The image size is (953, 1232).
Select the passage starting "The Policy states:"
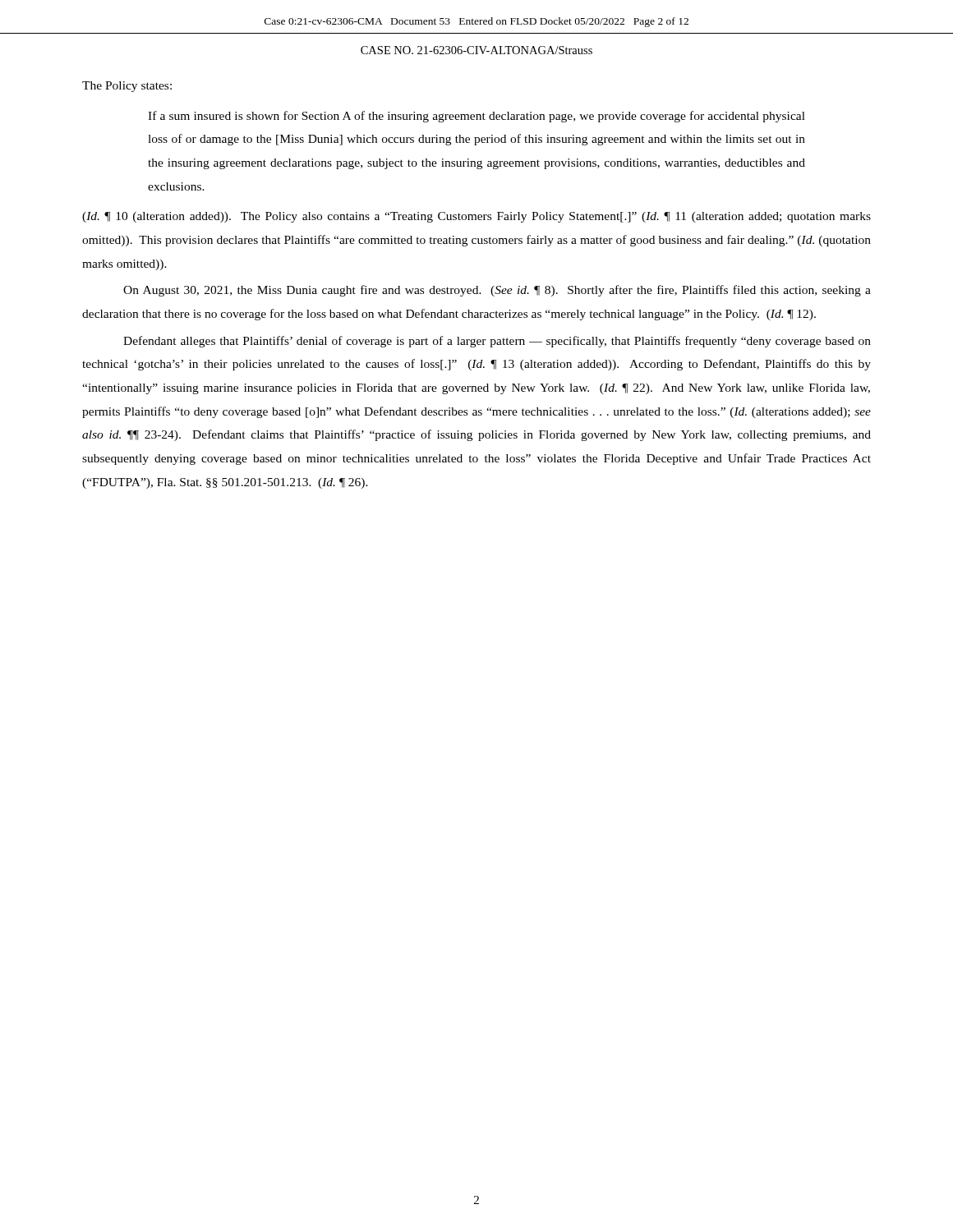point(127,85)
